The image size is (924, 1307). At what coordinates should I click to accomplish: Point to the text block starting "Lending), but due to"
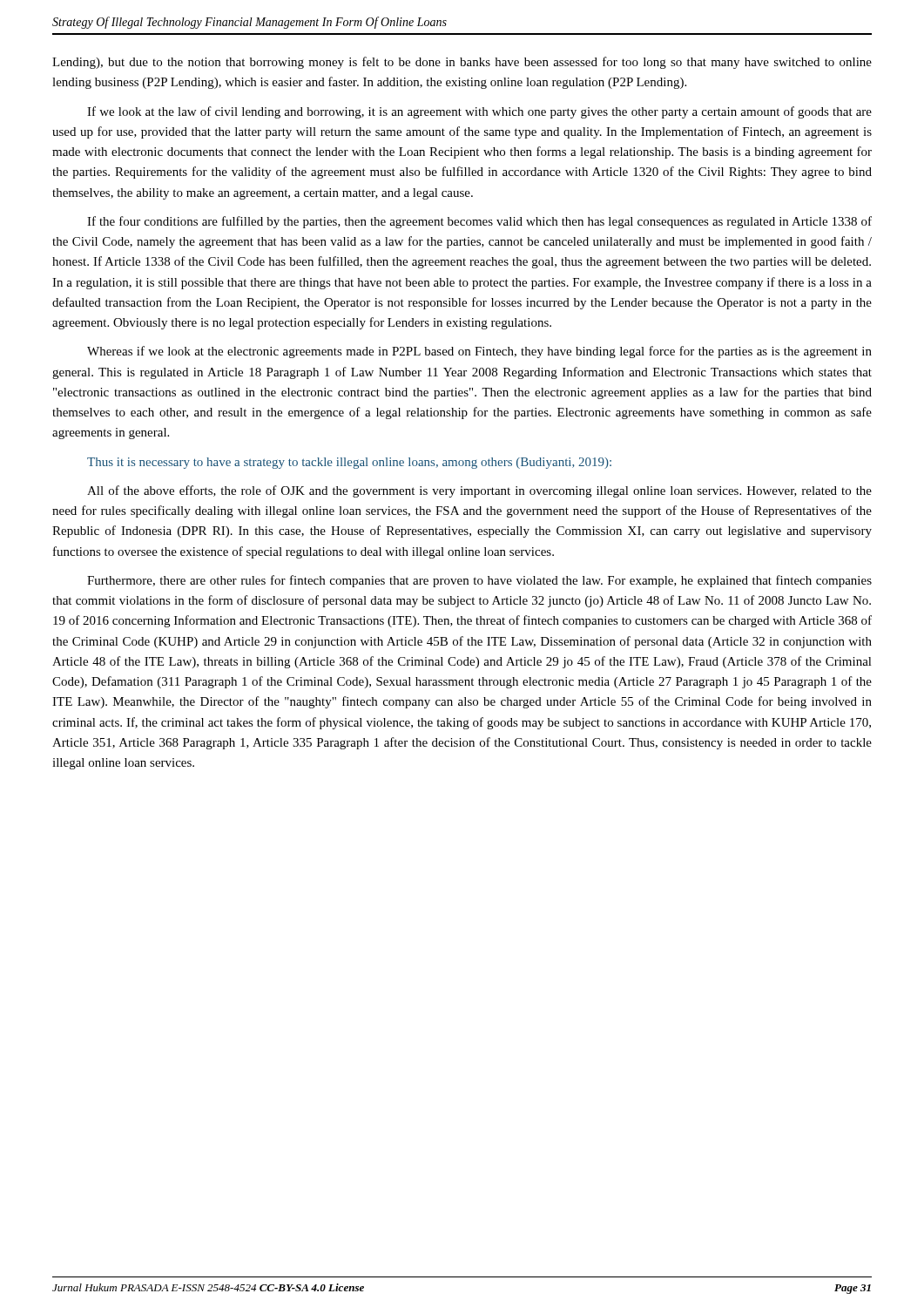click(462, 413)
